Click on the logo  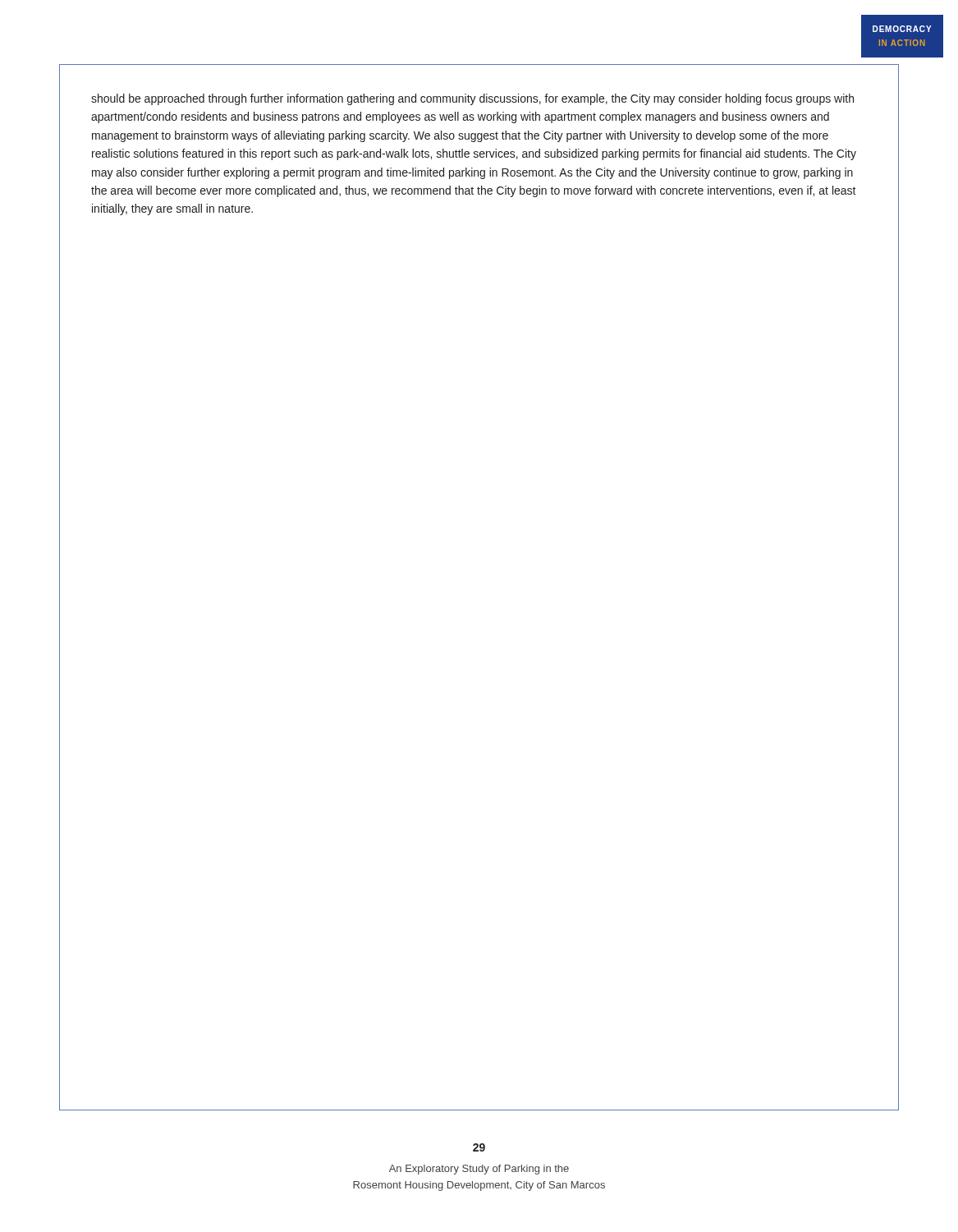click(x=902, y=36)
